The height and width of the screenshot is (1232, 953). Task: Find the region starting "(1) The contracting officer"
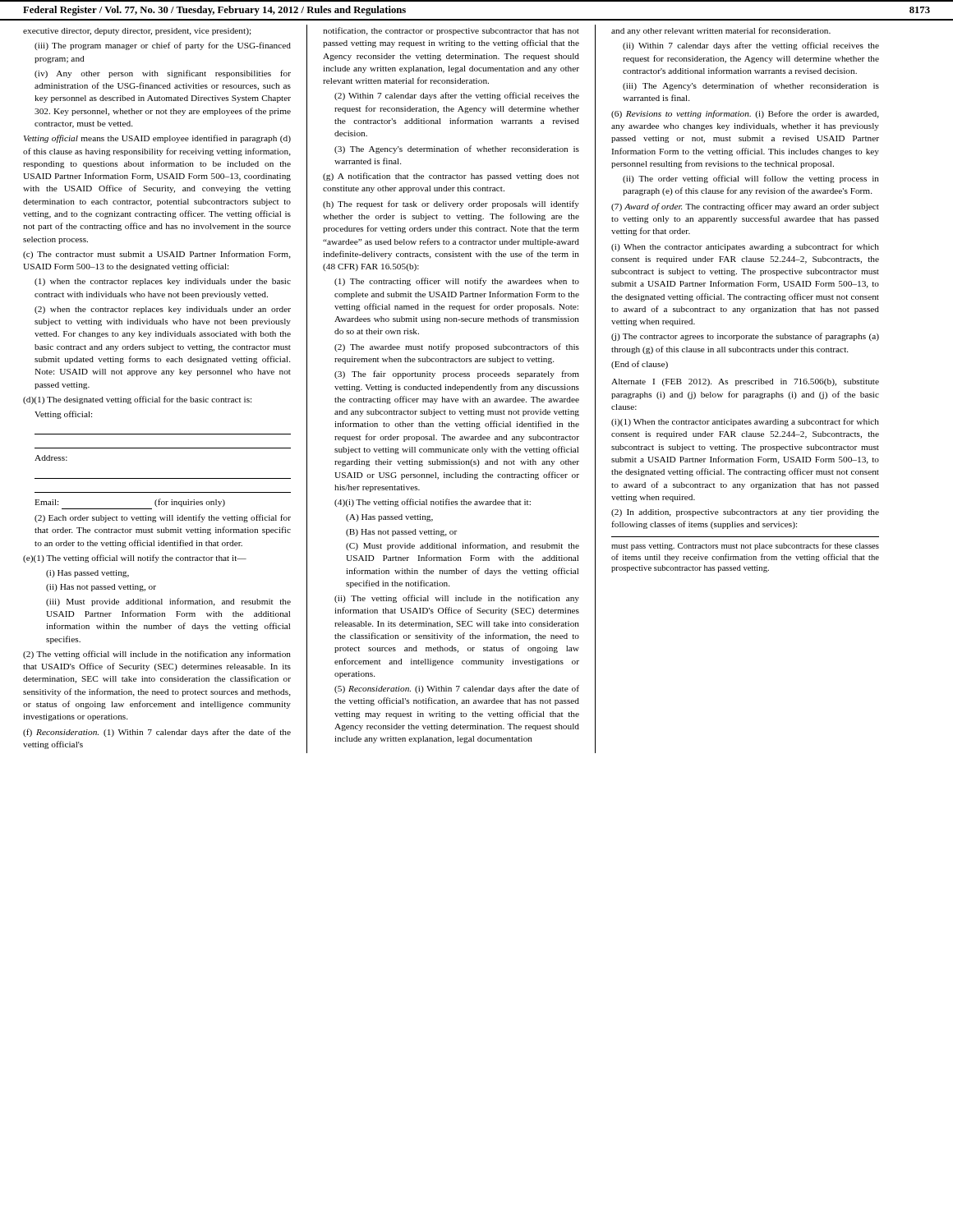[457, 306]
